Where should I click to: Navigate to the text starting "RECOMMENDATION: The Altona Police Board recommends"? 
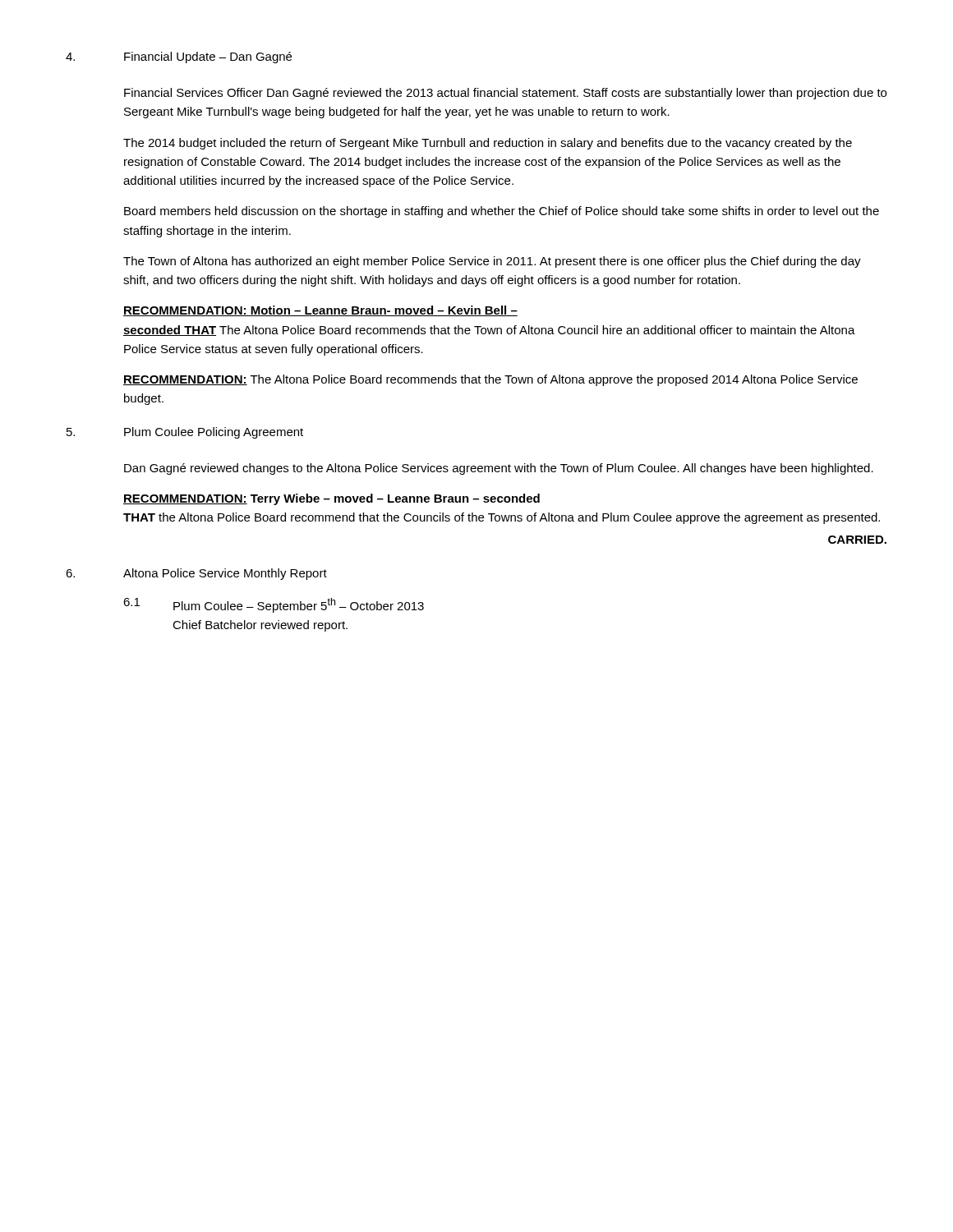[491, 389]
